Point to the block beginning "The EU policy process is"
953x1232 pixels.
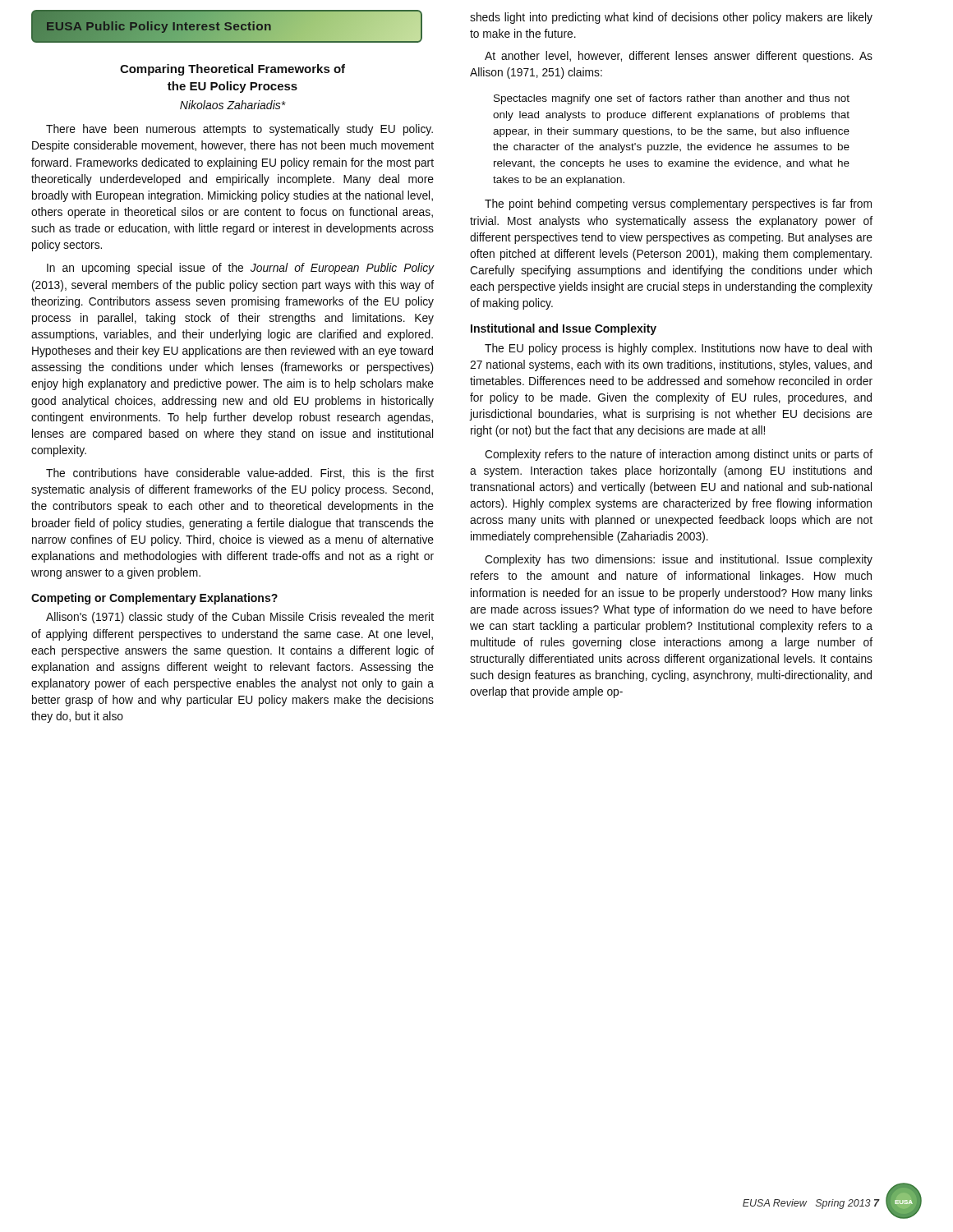click(671, 390)
